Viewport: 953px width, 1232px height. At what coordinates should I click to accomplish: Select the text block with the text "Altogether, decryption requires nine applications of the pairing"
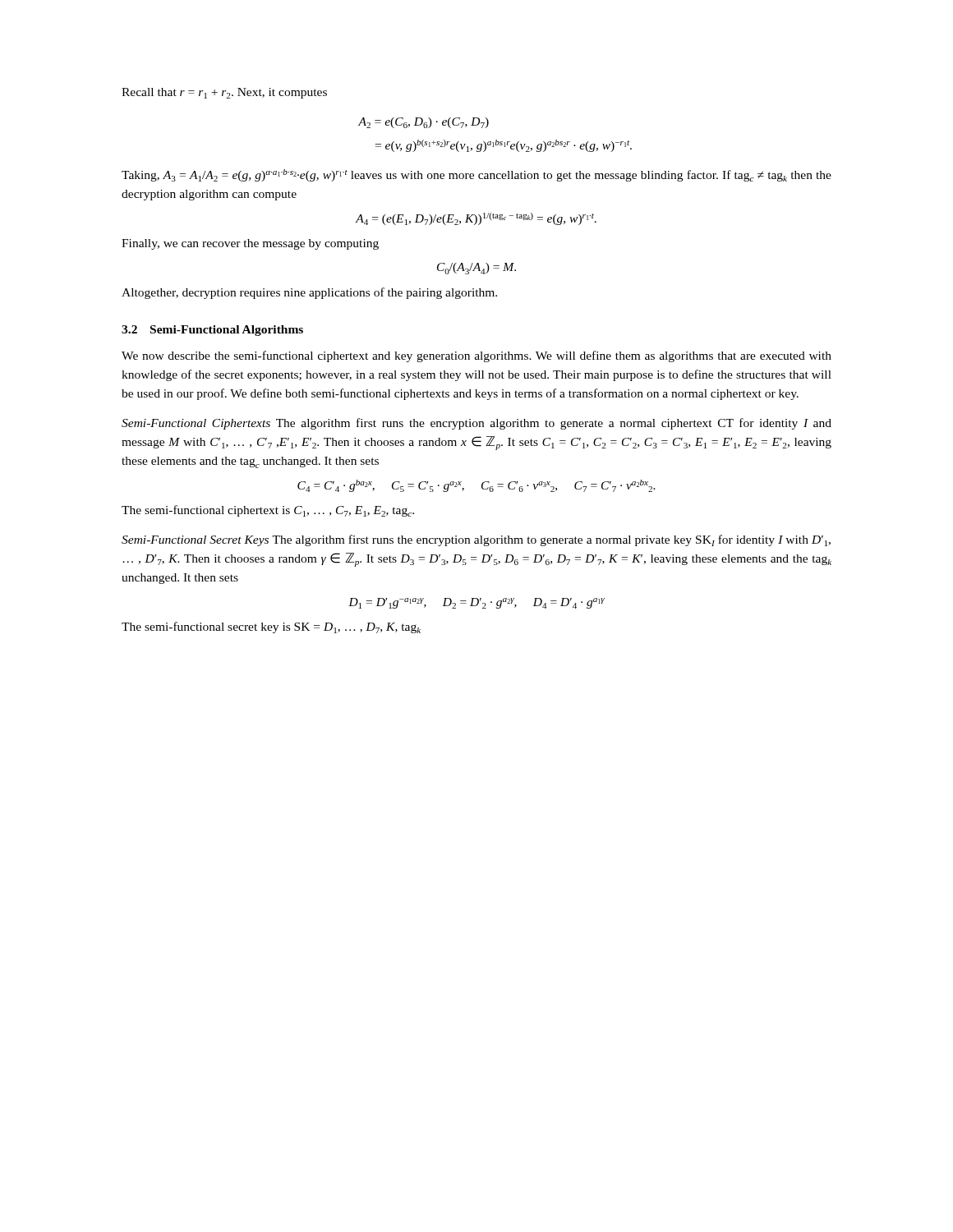tap(476, 292)
